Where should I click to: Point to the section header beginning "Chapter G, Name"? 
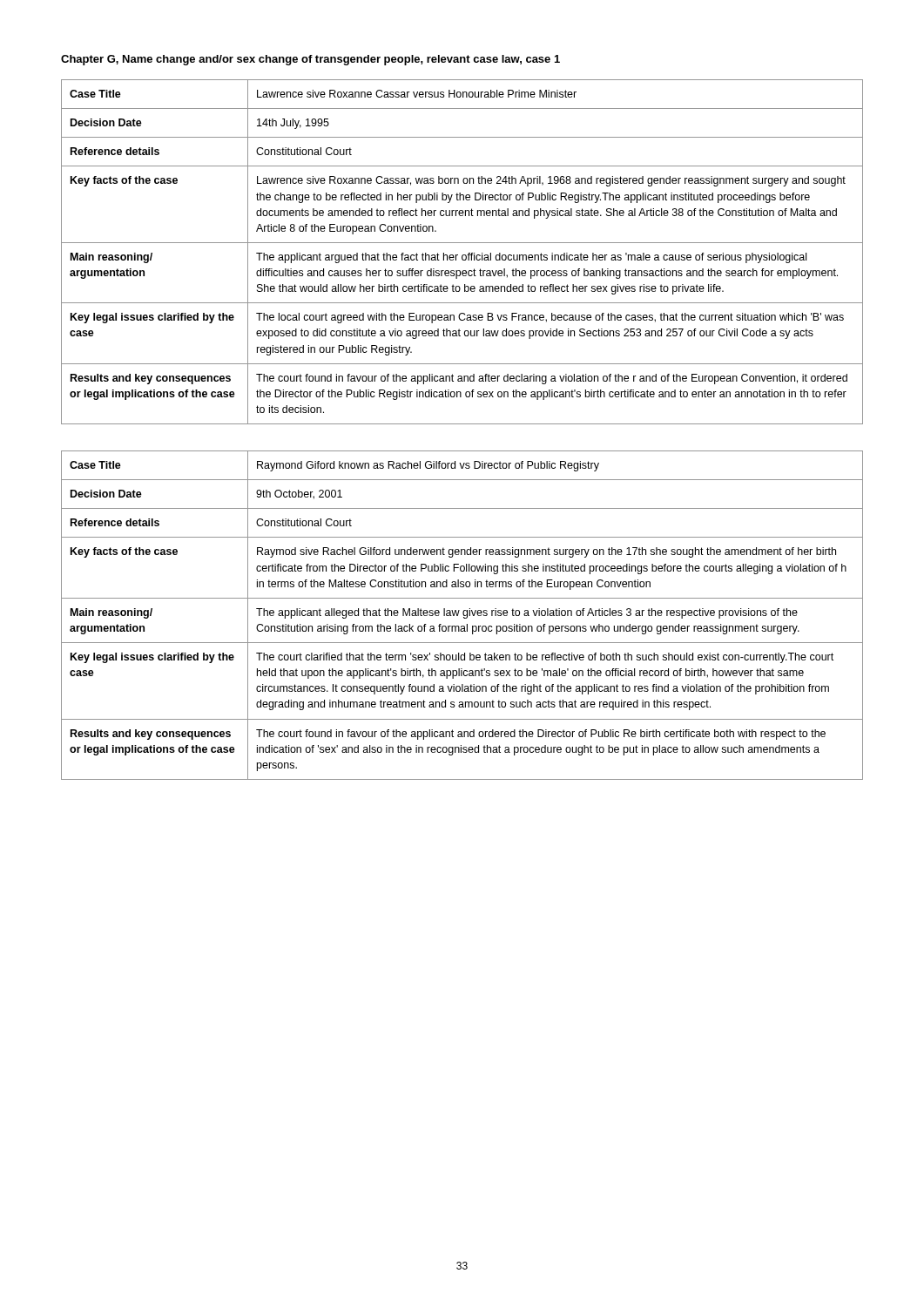point(311,59)
